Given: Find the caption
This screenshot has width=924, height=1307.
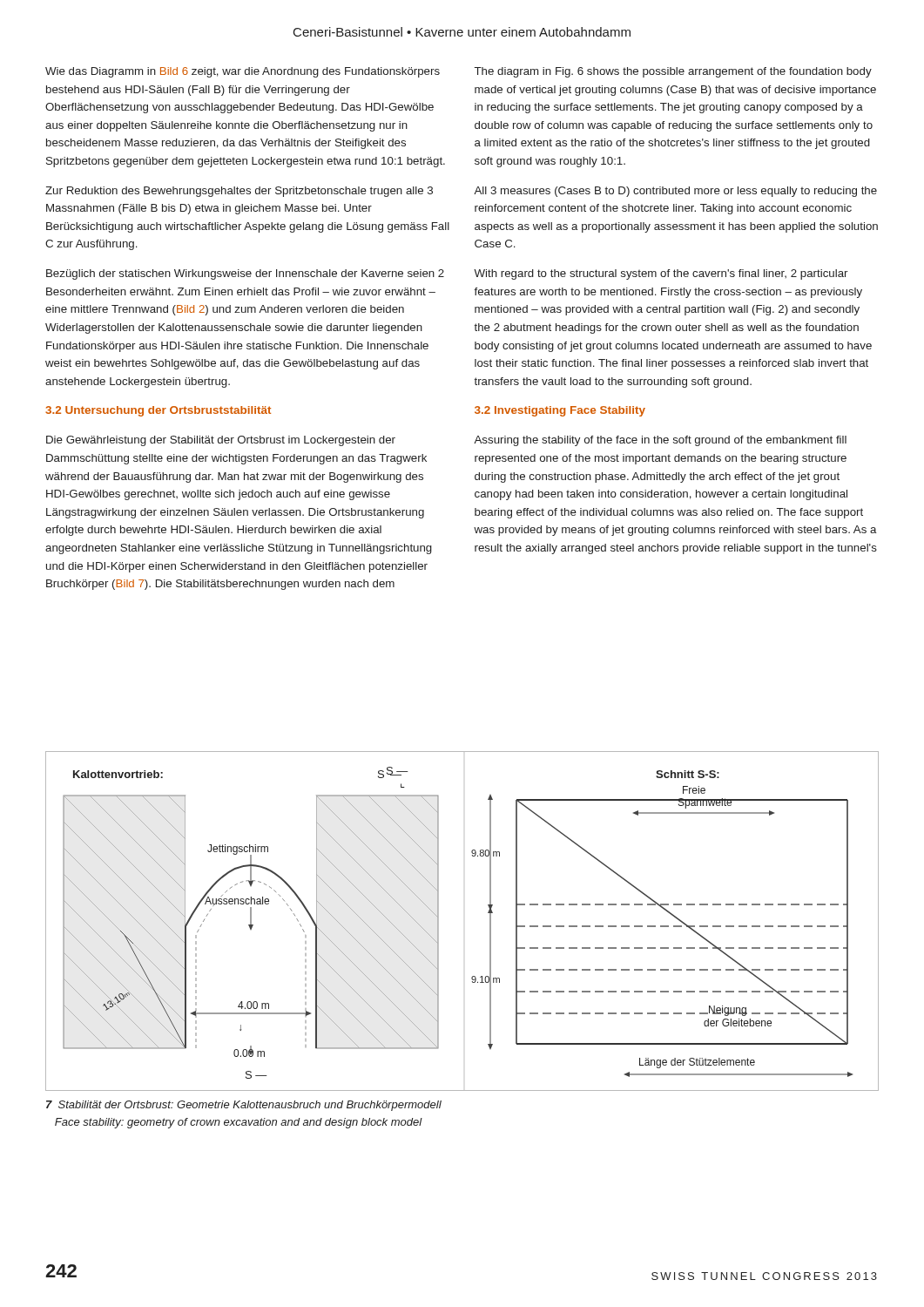Looking at the screenshot, I should [x=462, y=1113].
